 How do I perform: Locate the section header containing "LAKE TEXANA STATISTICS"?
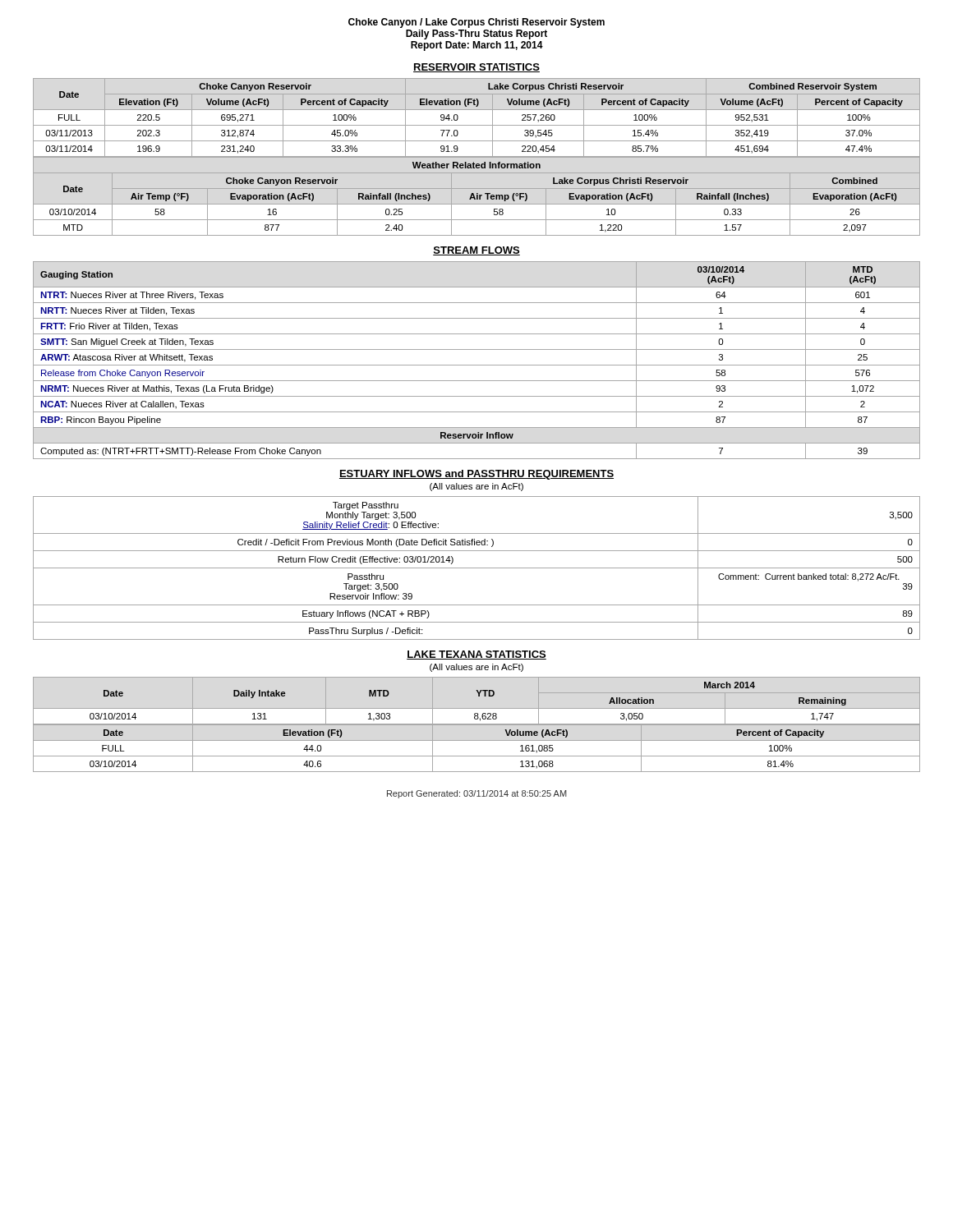click(476, 654)
